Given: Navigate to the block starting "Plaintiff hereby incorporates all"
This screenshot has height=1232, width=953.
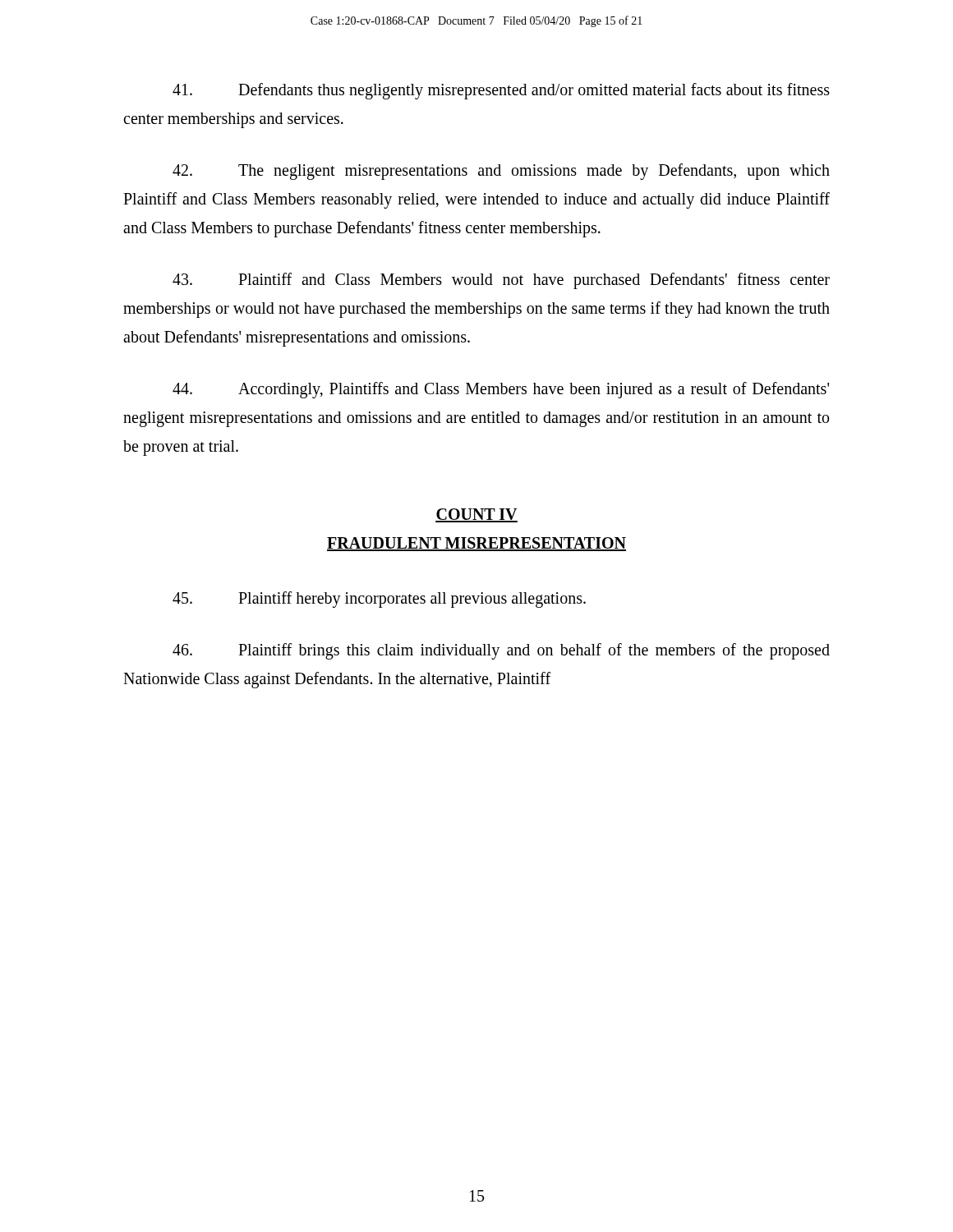Looking at the screenshot, I should click(x=380, y=598).
